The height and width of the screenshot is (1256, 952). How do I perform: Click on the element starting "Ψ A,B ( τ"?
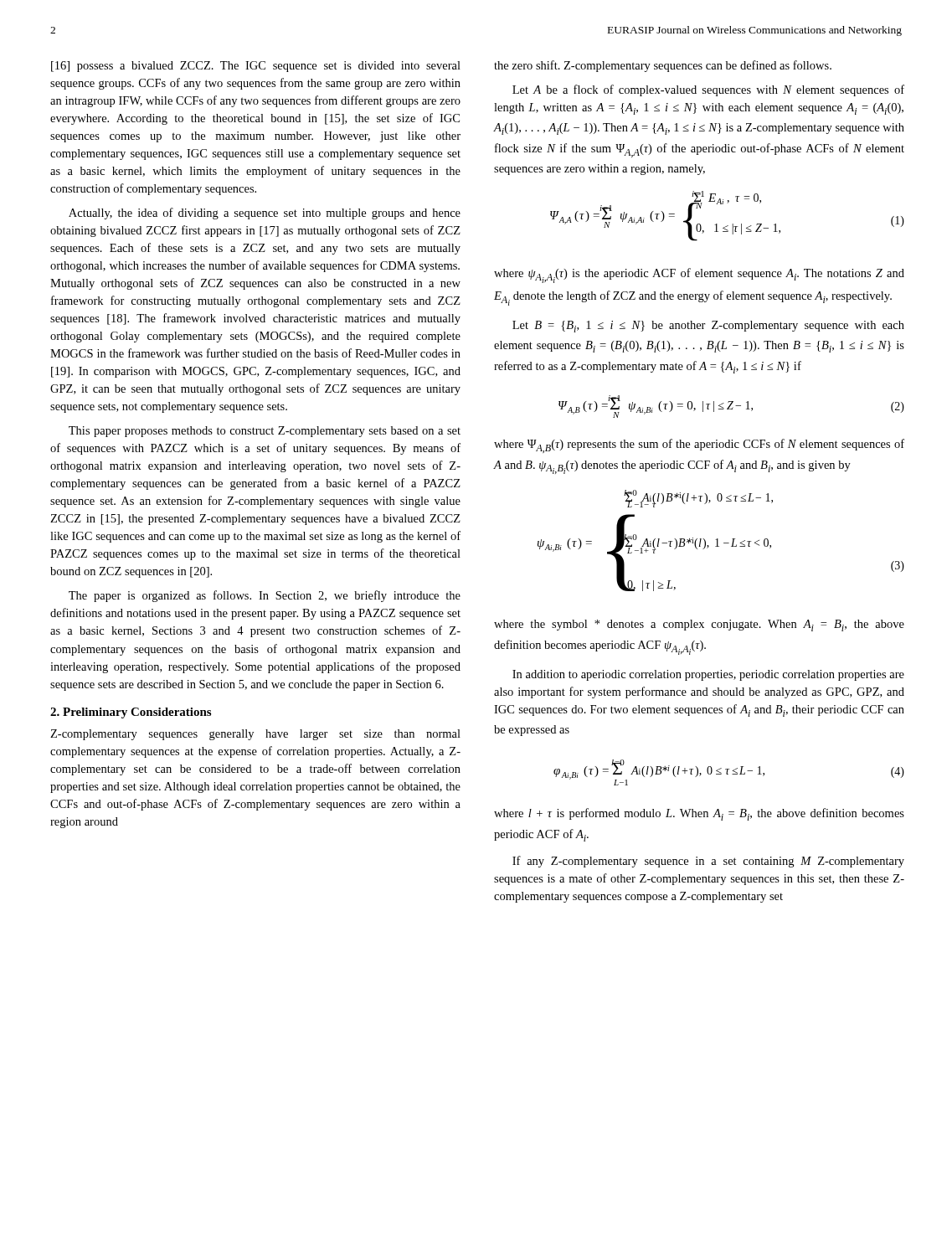(x=699, y=407)
